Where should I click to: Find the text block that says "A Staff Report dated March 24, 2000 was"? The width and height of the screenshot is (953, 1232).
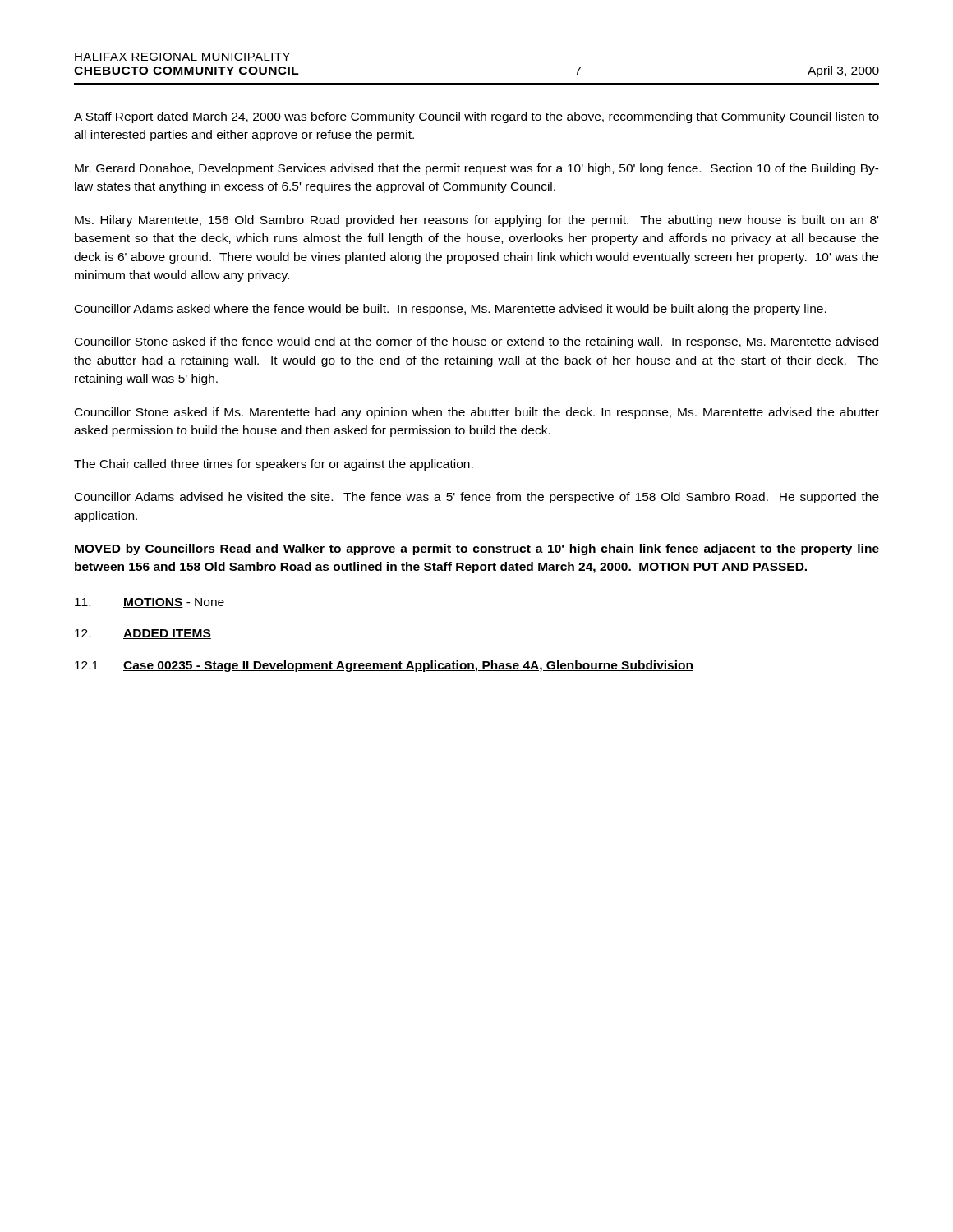point(476,125)
